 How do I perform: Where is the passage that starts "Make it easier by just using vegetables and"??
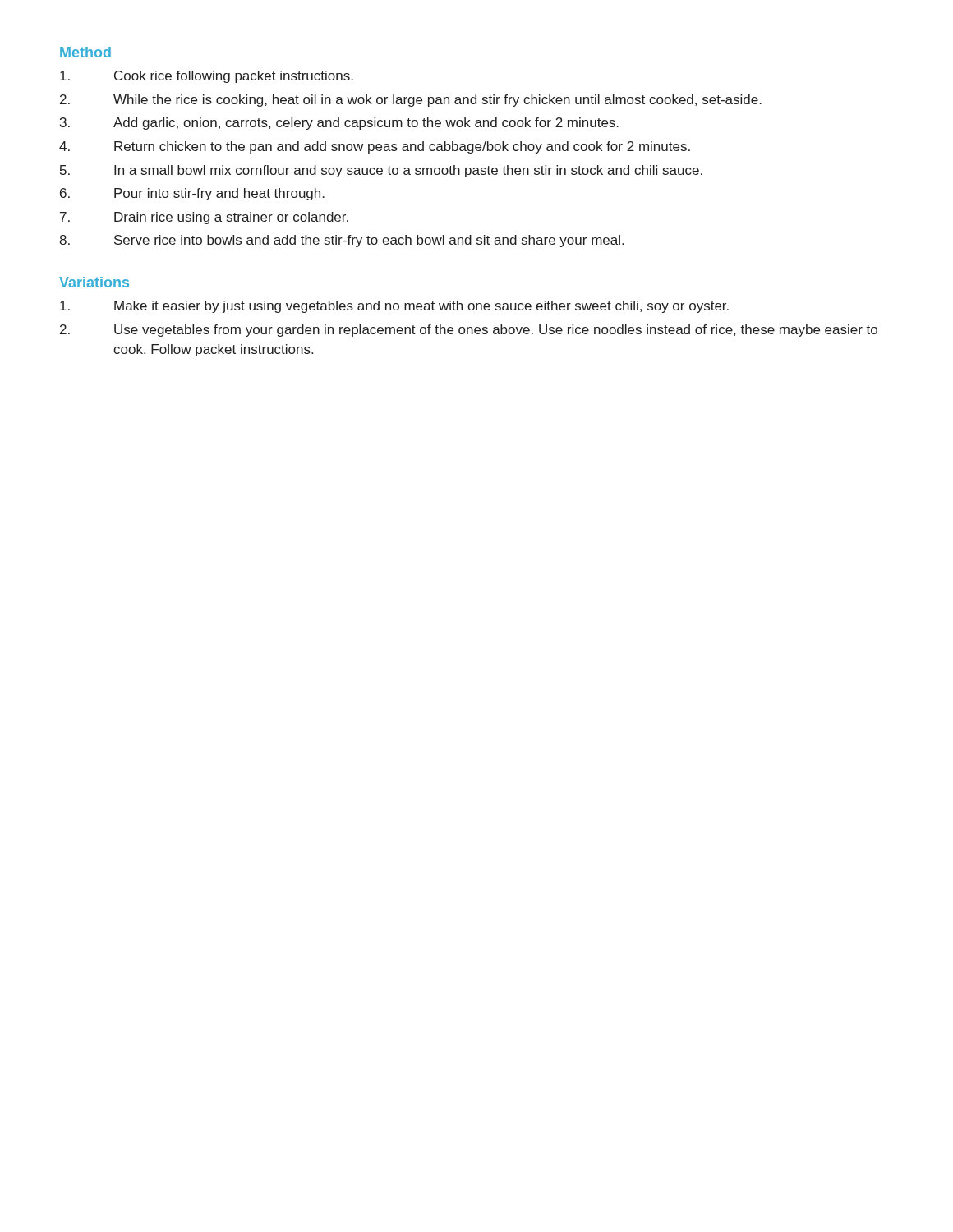point(476,307)
